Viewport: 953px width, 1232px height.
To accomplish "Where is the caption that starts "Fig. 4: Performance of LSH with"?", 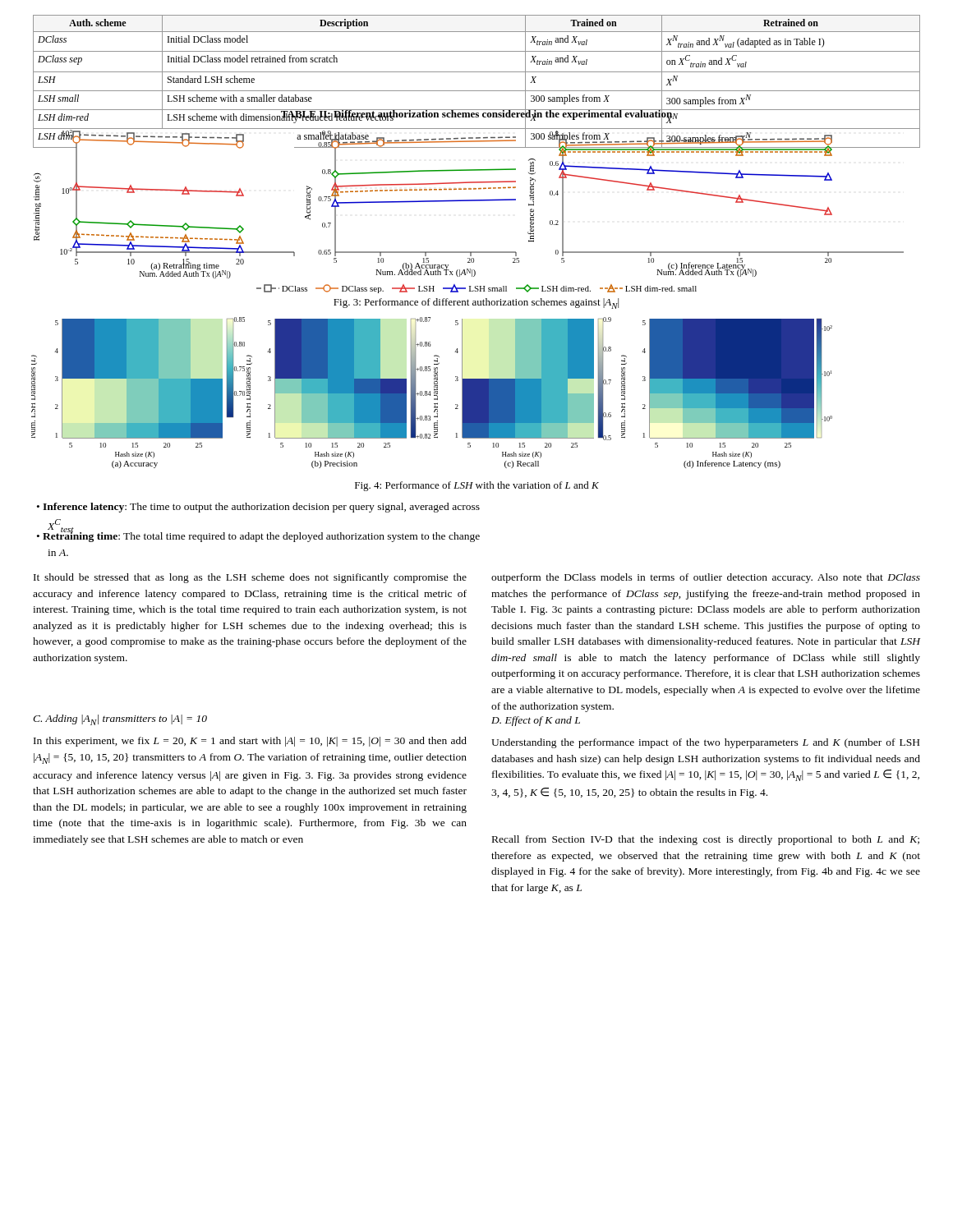I will [x=476, y=485].
